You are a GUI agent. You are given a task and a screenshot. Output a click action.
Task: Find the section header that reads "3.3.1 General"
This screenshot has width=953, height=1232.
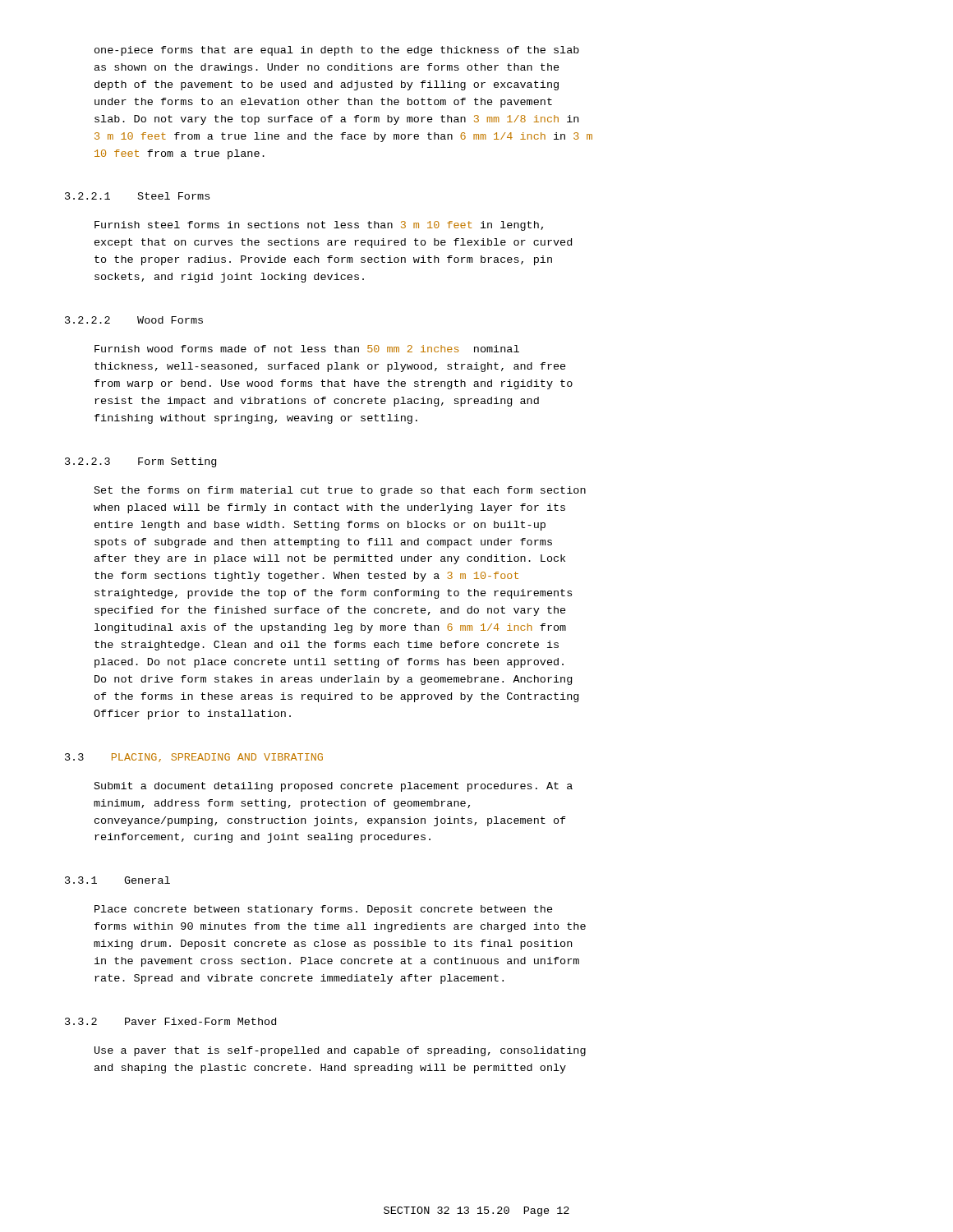[117, 881]
